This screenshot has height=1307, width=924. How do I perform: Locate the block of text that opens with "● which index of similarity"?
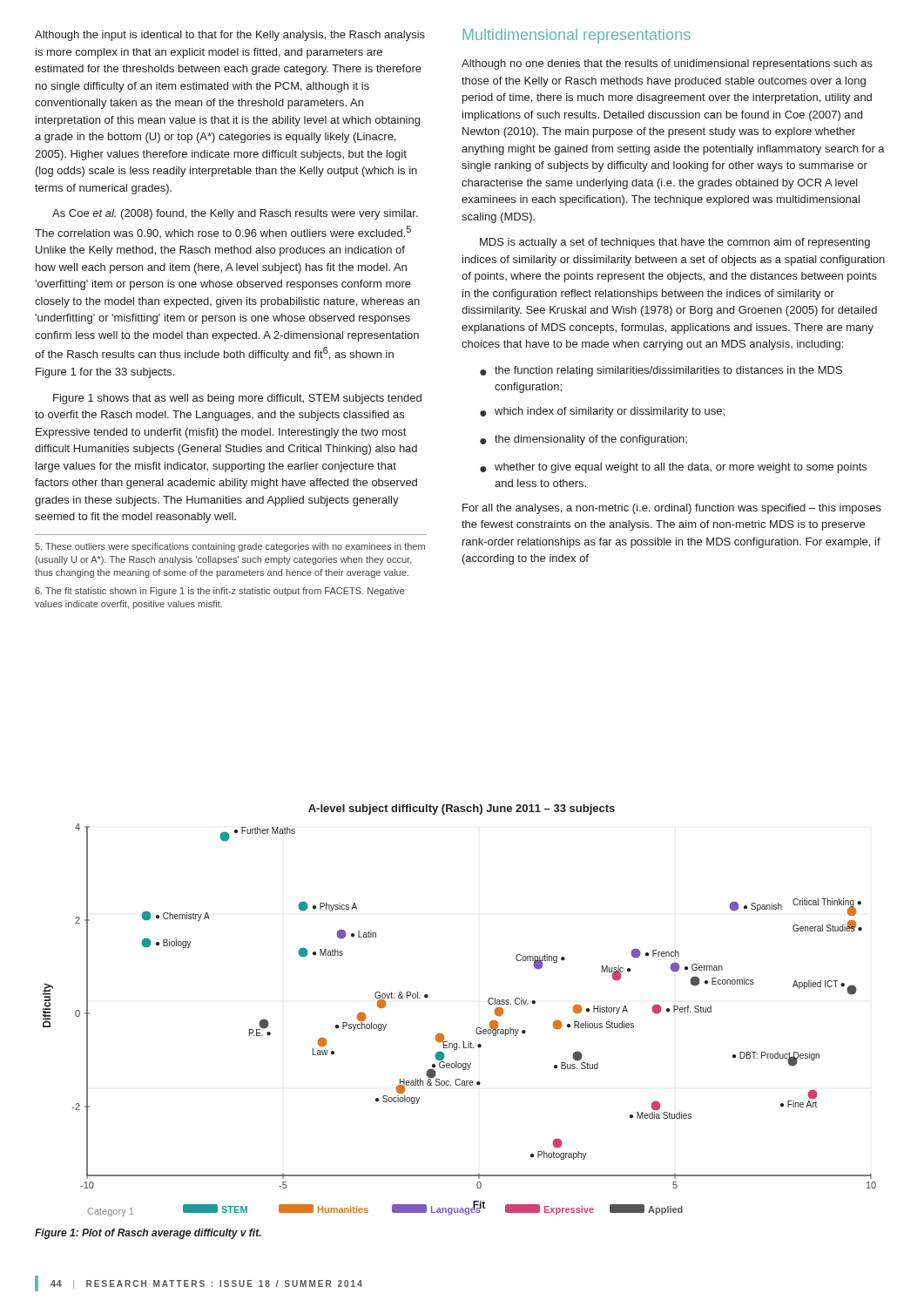click(x=684, y=413)
